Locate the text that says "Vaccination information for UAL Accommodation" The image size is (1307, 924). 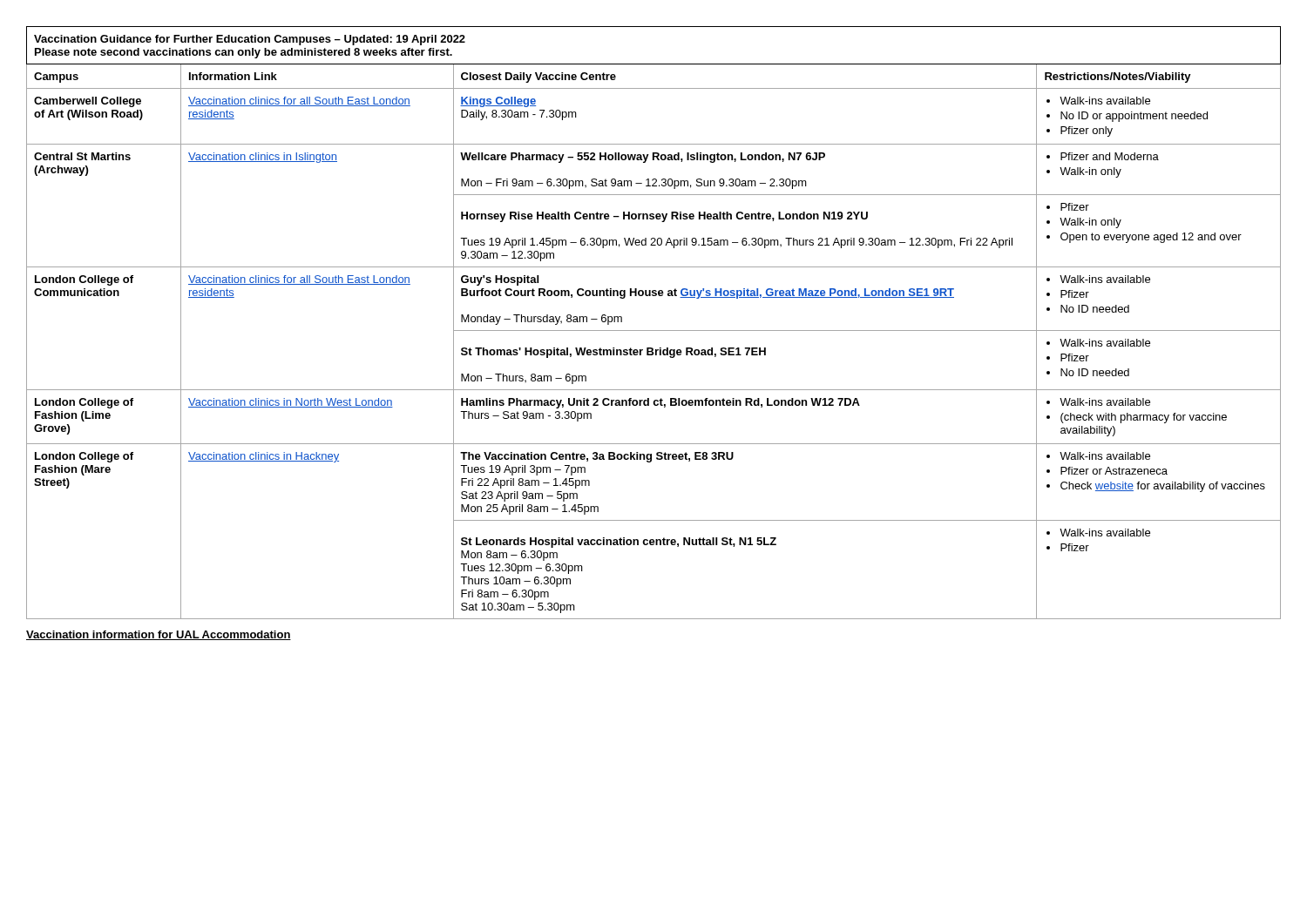point(158,634)
